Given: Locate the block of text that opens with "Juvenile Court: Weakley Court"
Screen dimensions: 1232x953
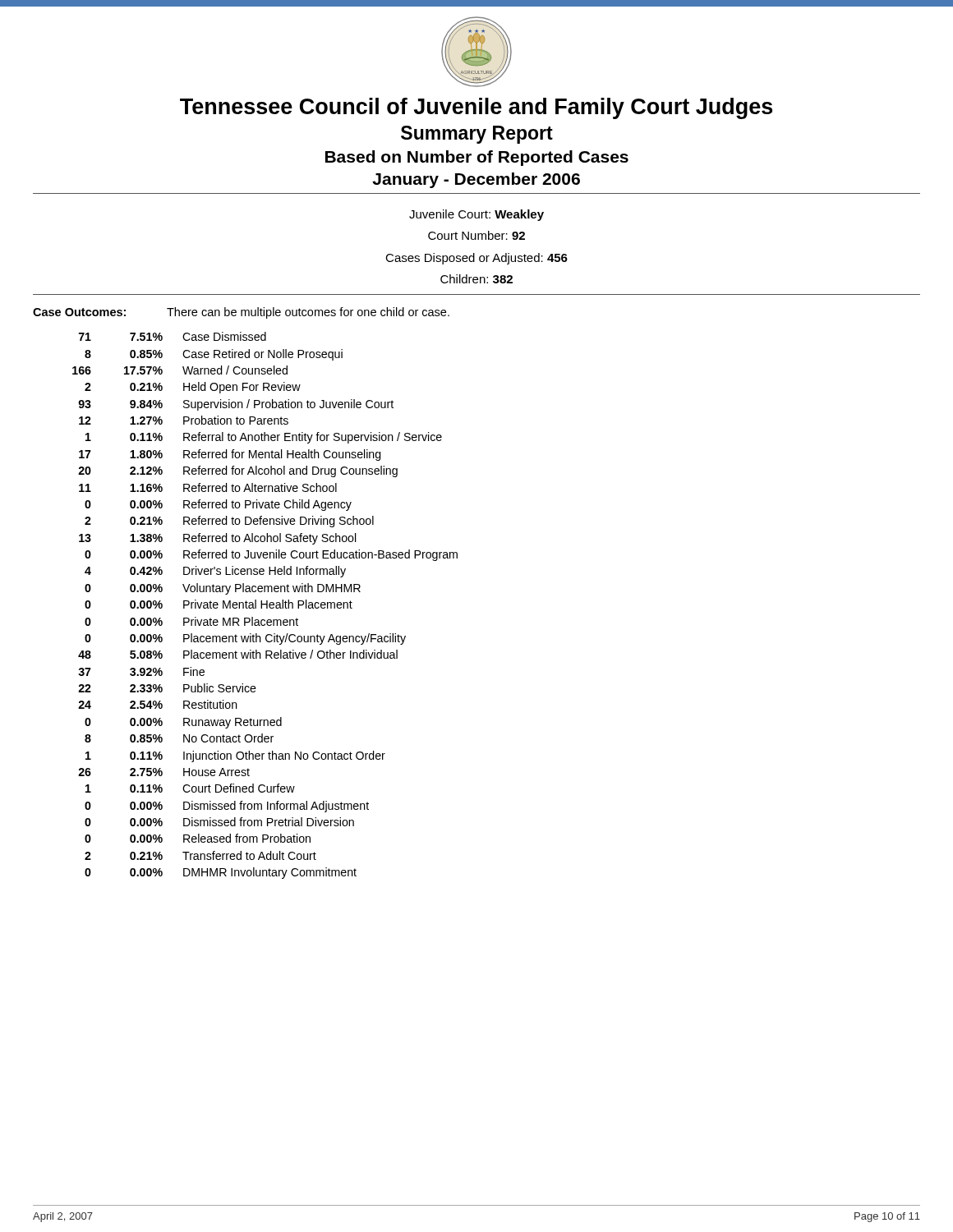Looking at the screenshot, I should 476,247.
